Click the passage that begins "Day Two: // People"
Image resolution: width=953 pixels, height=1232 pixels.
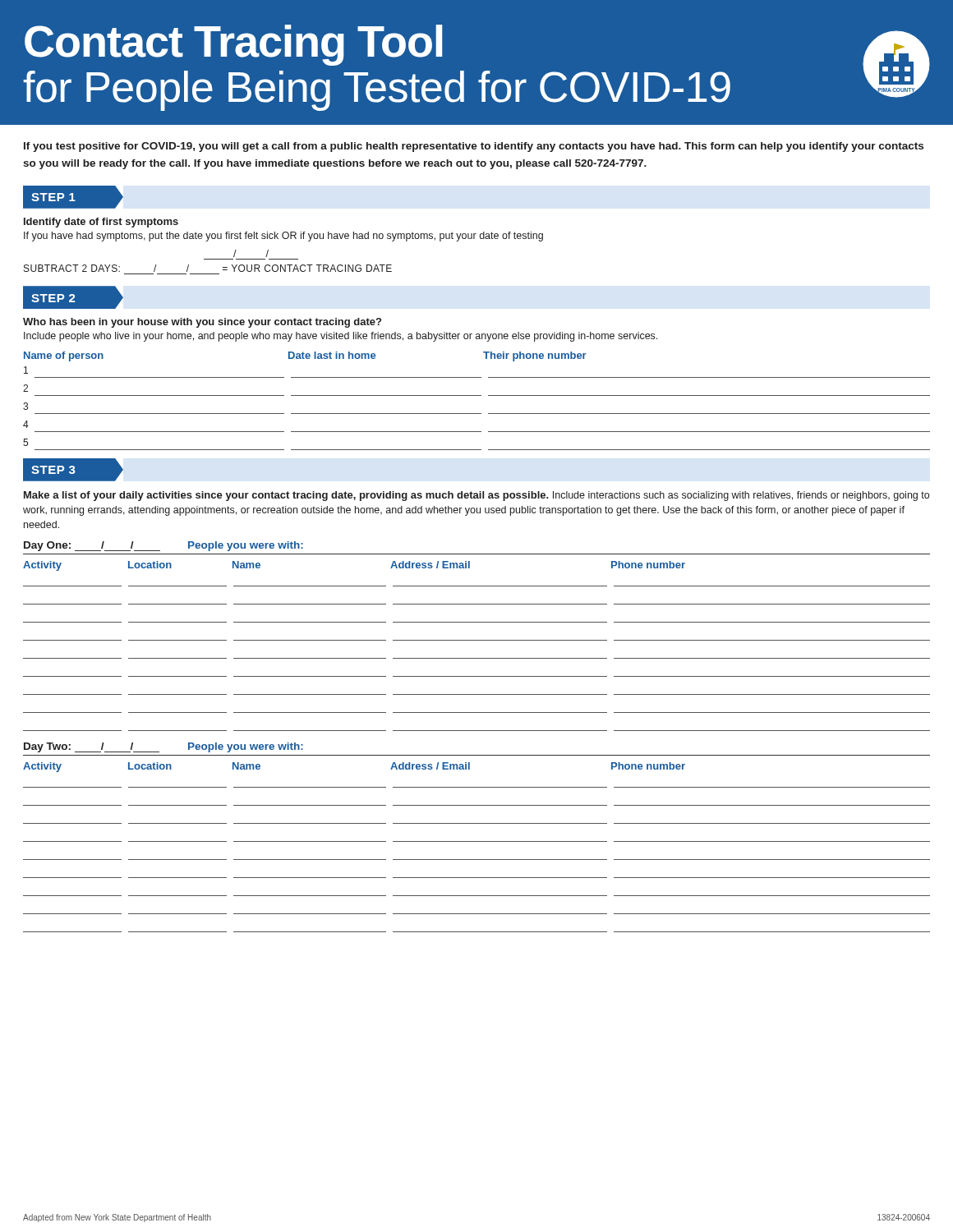(x=163, y=746)
